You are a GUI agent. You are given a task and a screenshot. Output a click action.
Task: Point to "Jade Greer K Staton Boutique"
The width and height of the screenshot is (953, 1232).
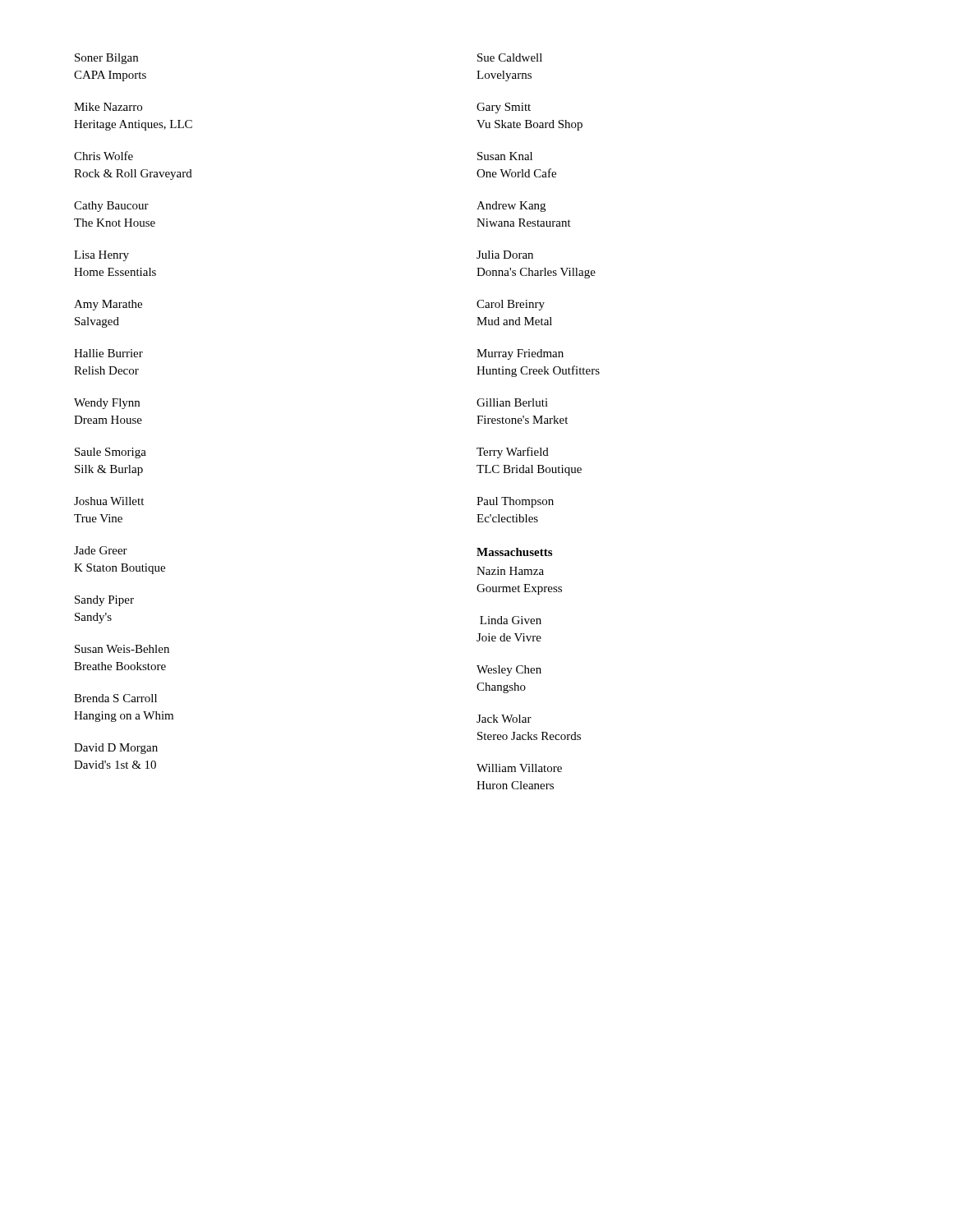coord(101,550)
